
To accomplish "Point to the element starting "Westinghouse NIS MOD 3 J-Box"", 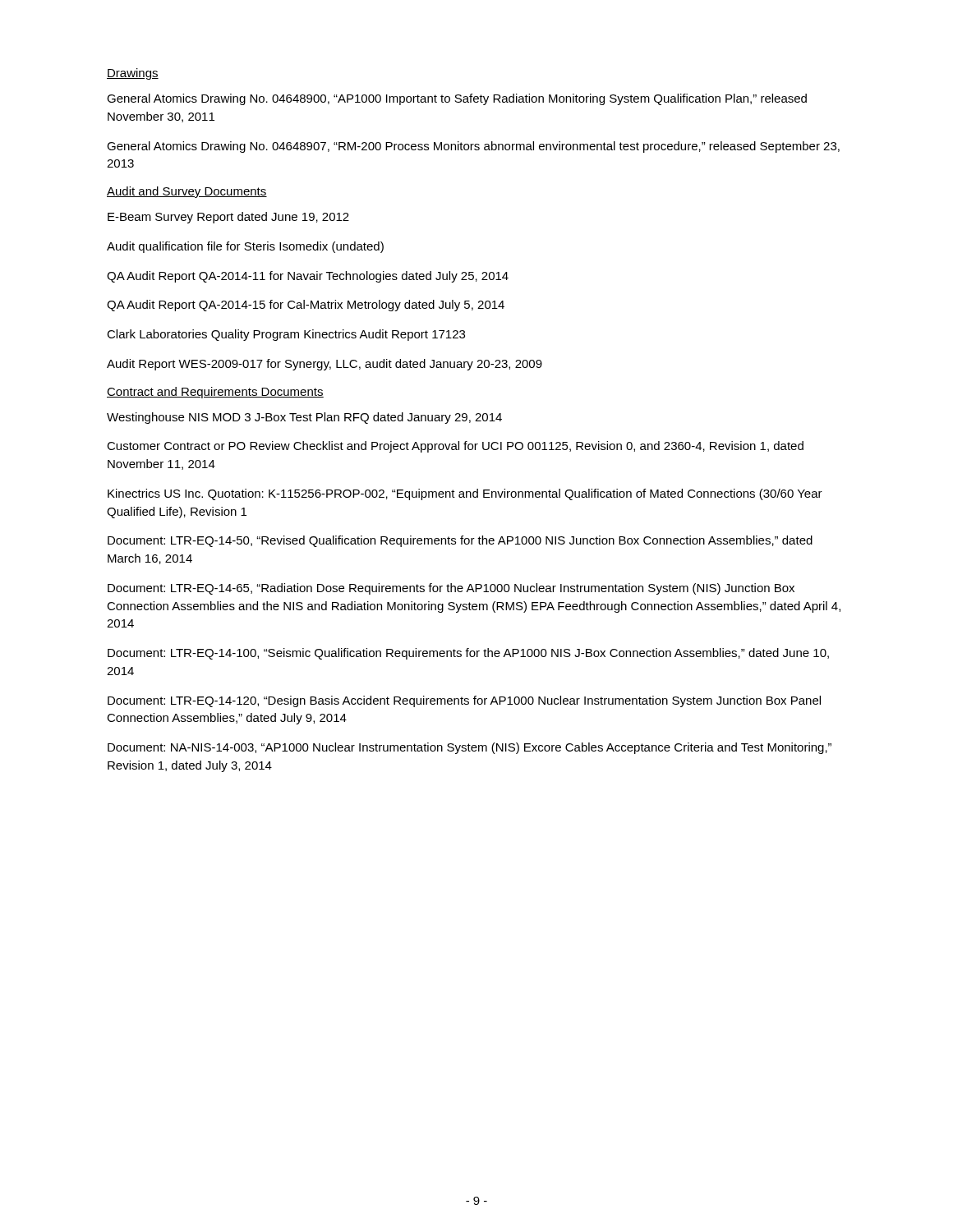I will pos(305,416).
